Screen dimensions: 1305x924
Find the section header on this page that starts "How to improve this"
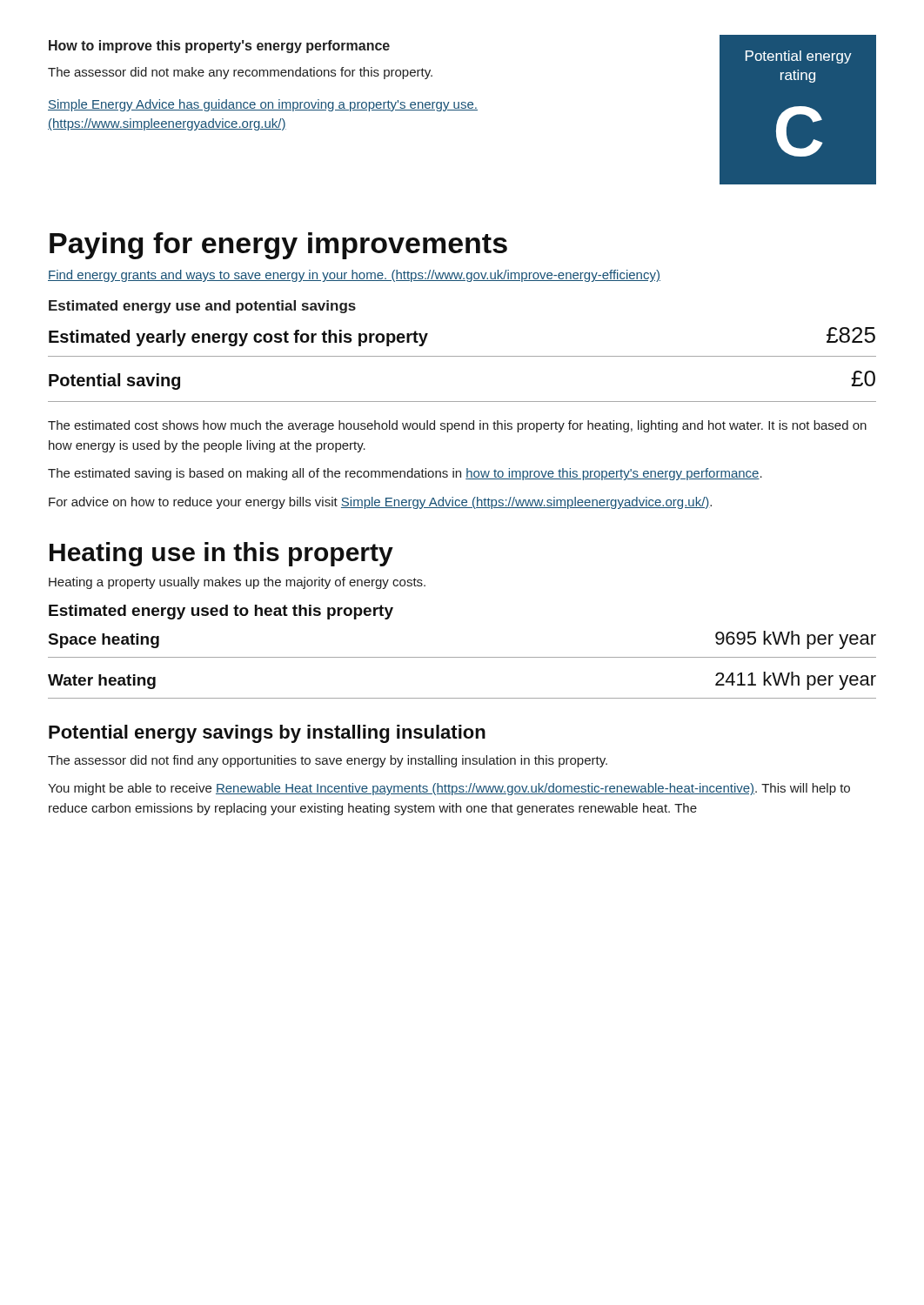[219, 46]
